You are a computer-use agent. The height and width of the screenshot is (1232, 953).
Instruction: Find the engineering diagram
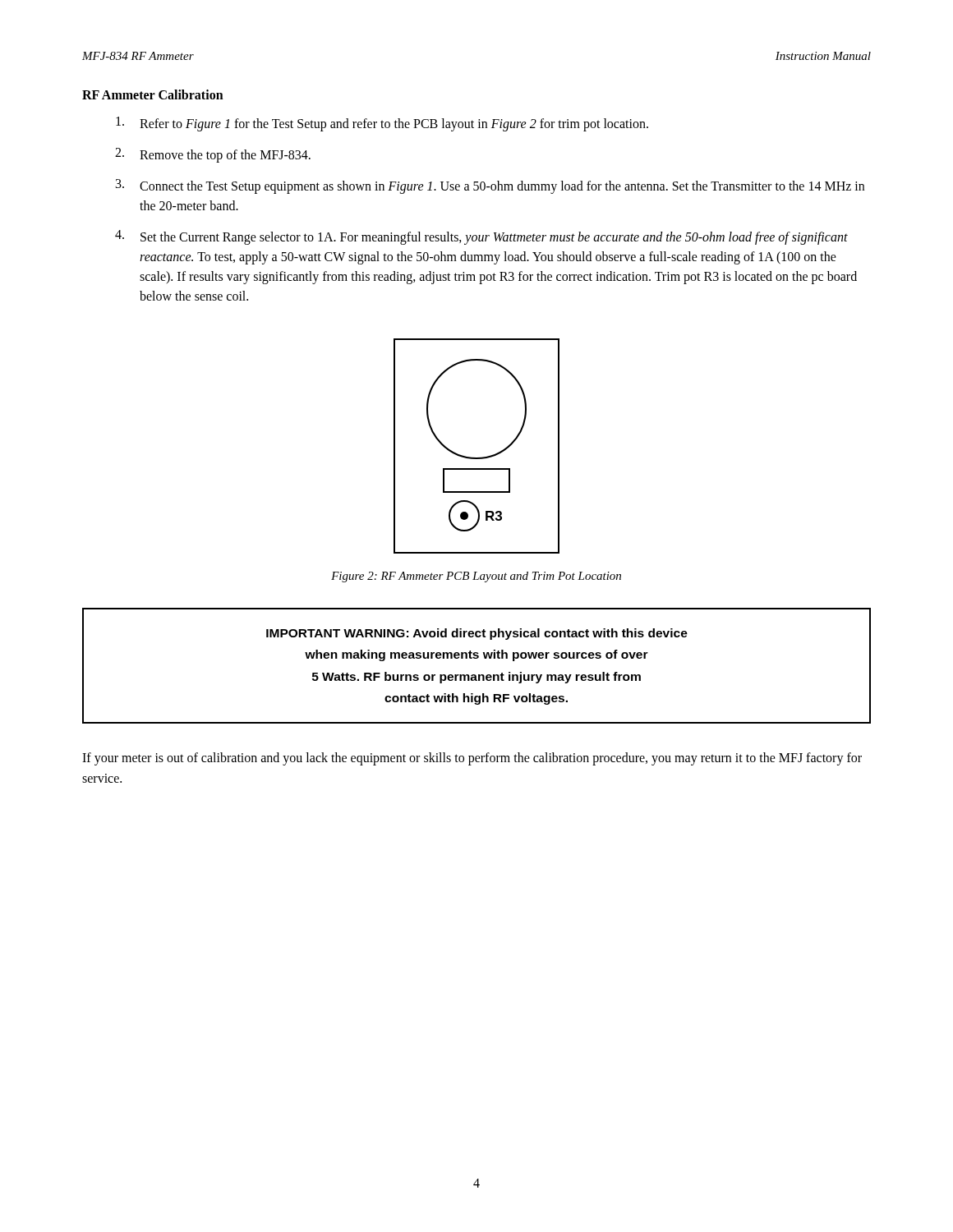click(x=476, y=457)
